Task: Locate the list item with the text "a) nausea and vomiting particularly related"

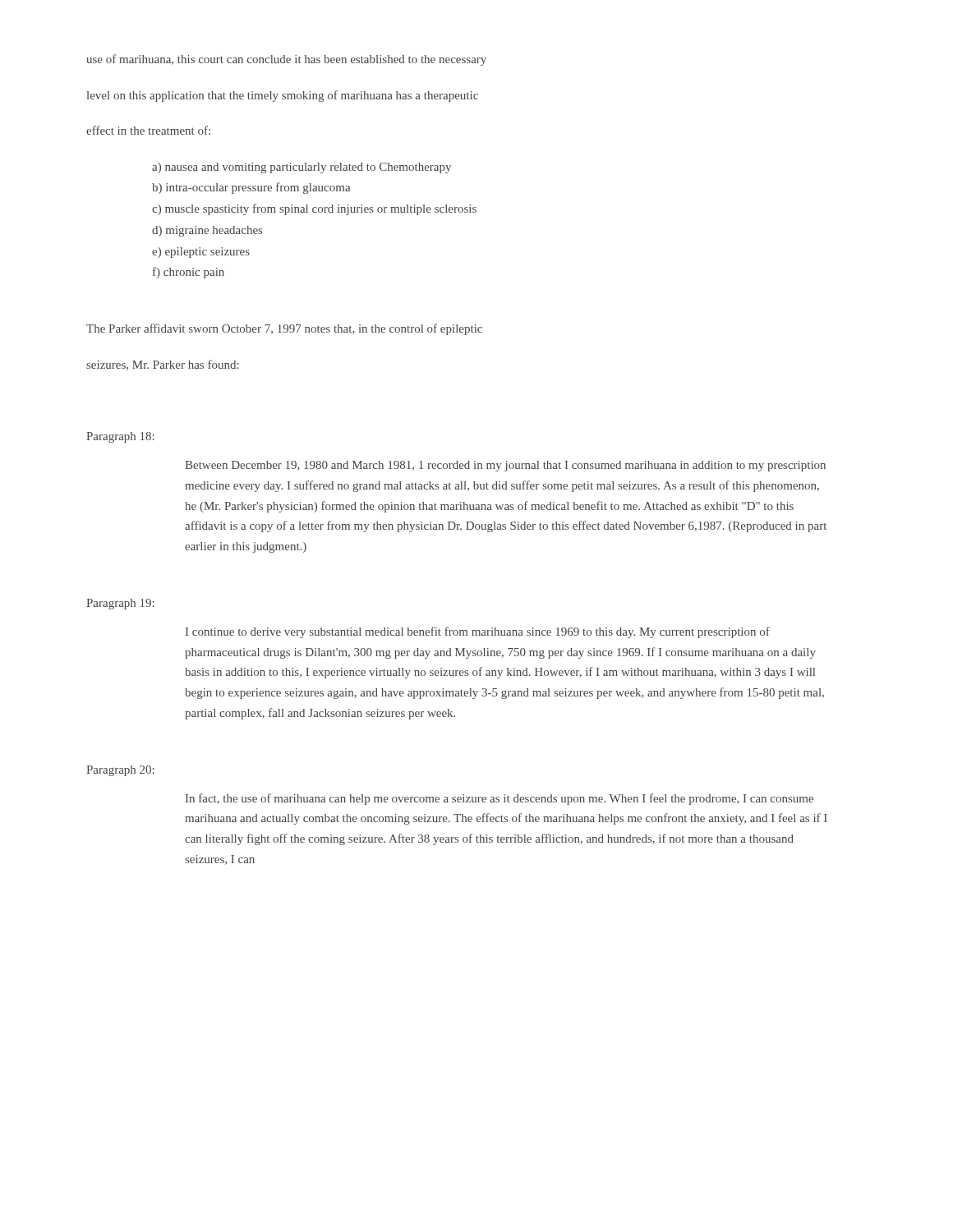Action: tap(302, 166)
